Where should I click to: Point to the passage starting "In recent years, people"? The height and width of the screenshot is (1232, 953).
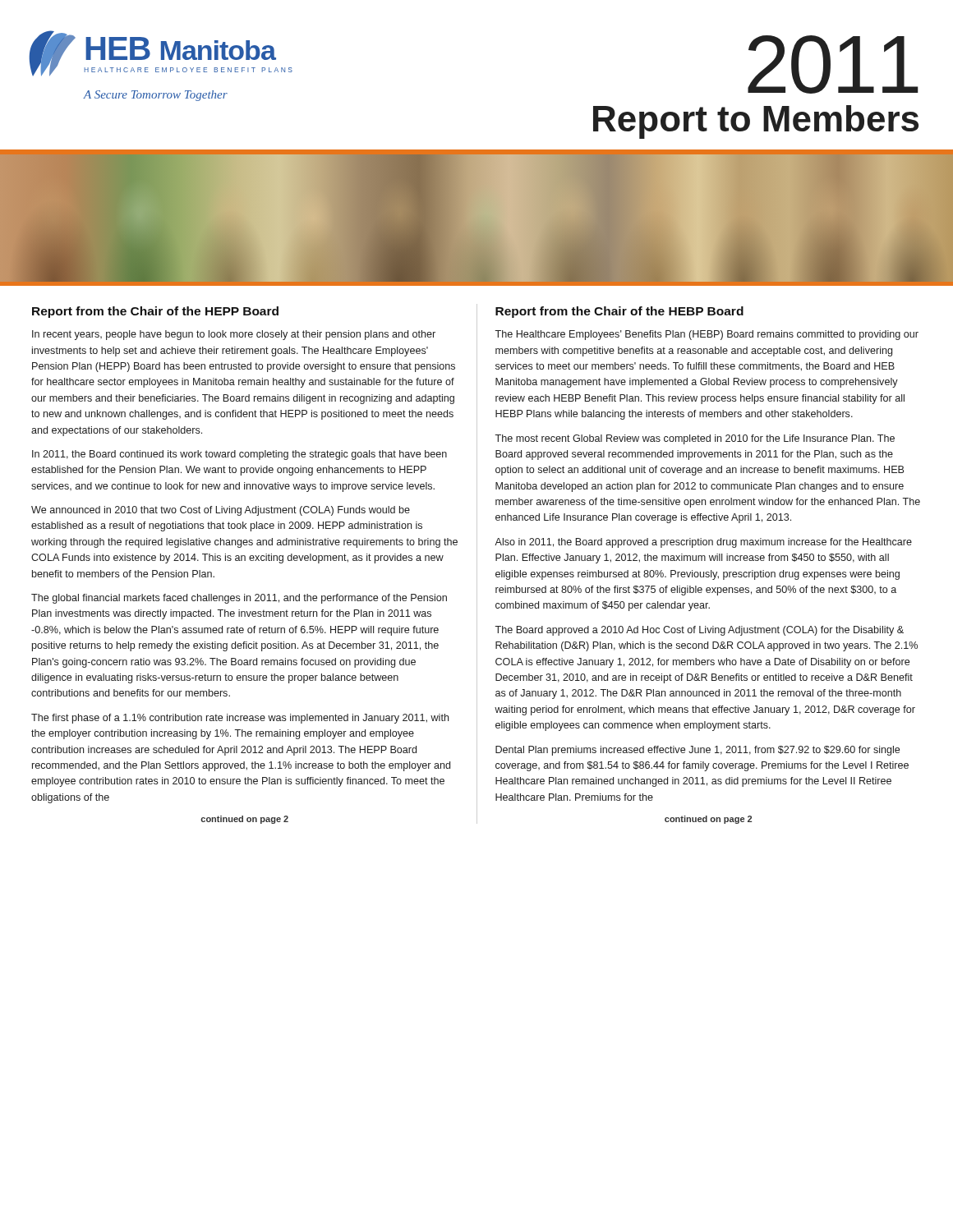(x=245, y=383)
